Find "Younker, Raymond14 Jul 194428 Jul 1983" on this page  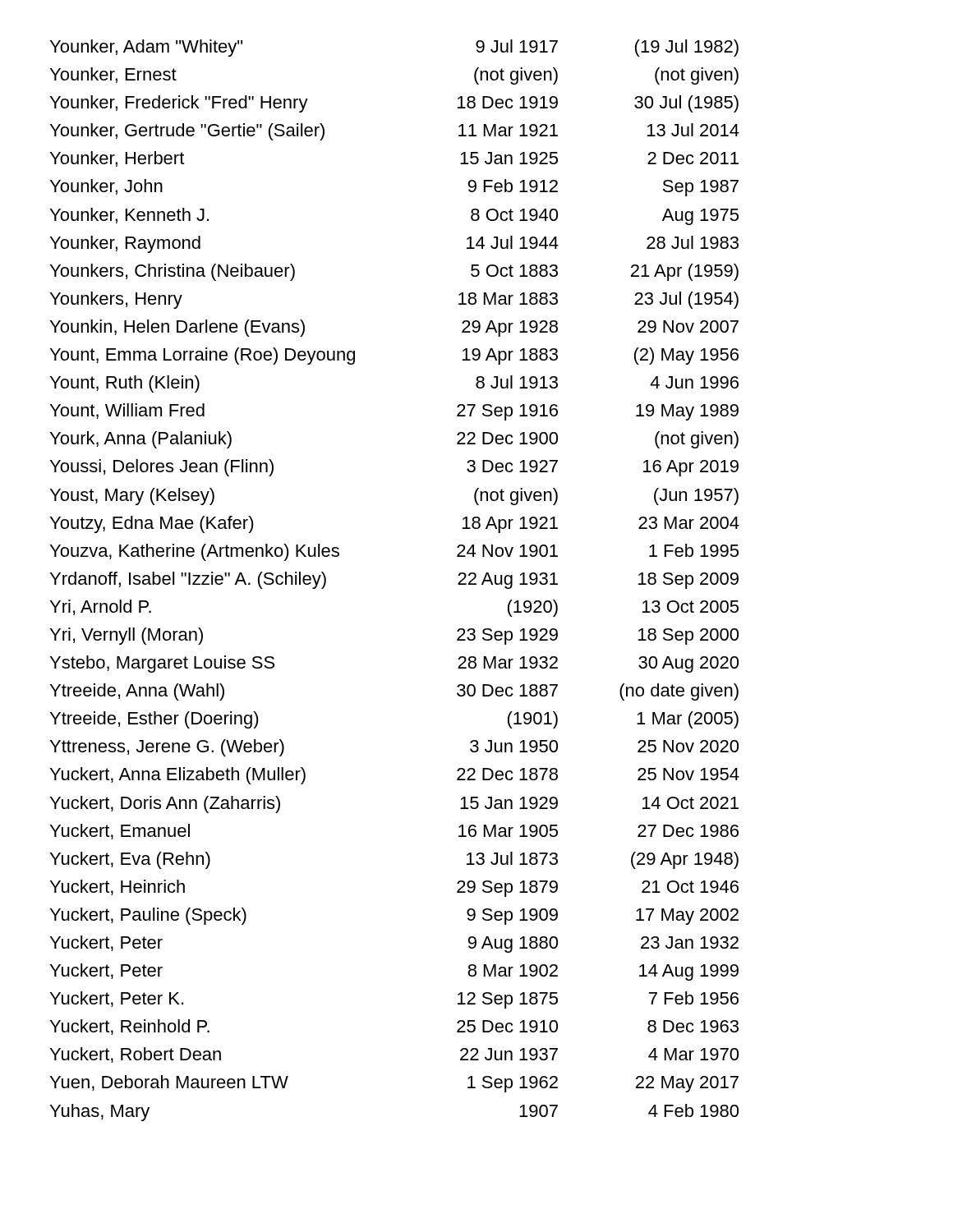(131, 244)
